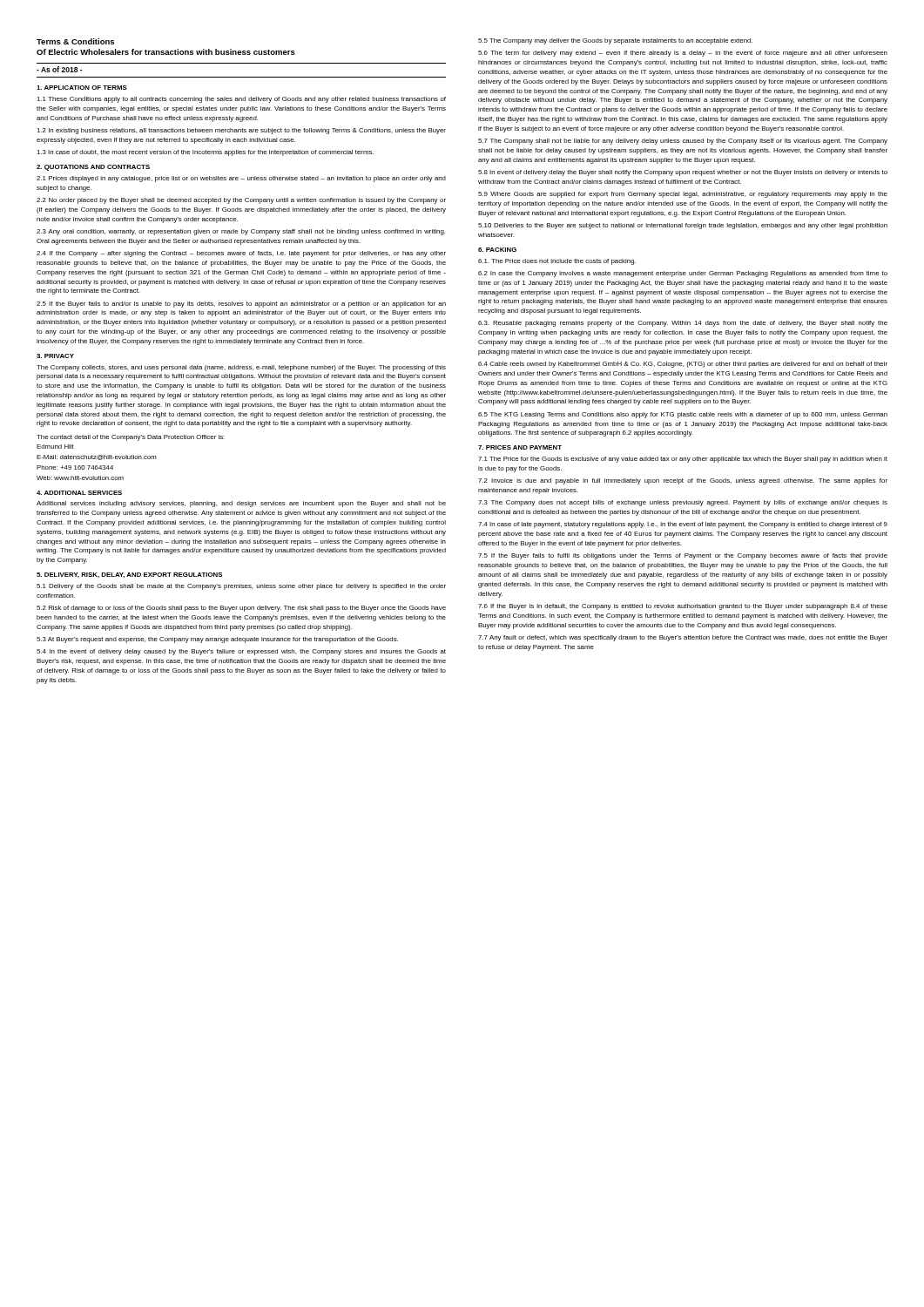The width and height of the screenshot is (924, 1307).
Task: Locate the block of text that opens with "2 Invoice is due and payable in"
Action: tap(683, 485)
